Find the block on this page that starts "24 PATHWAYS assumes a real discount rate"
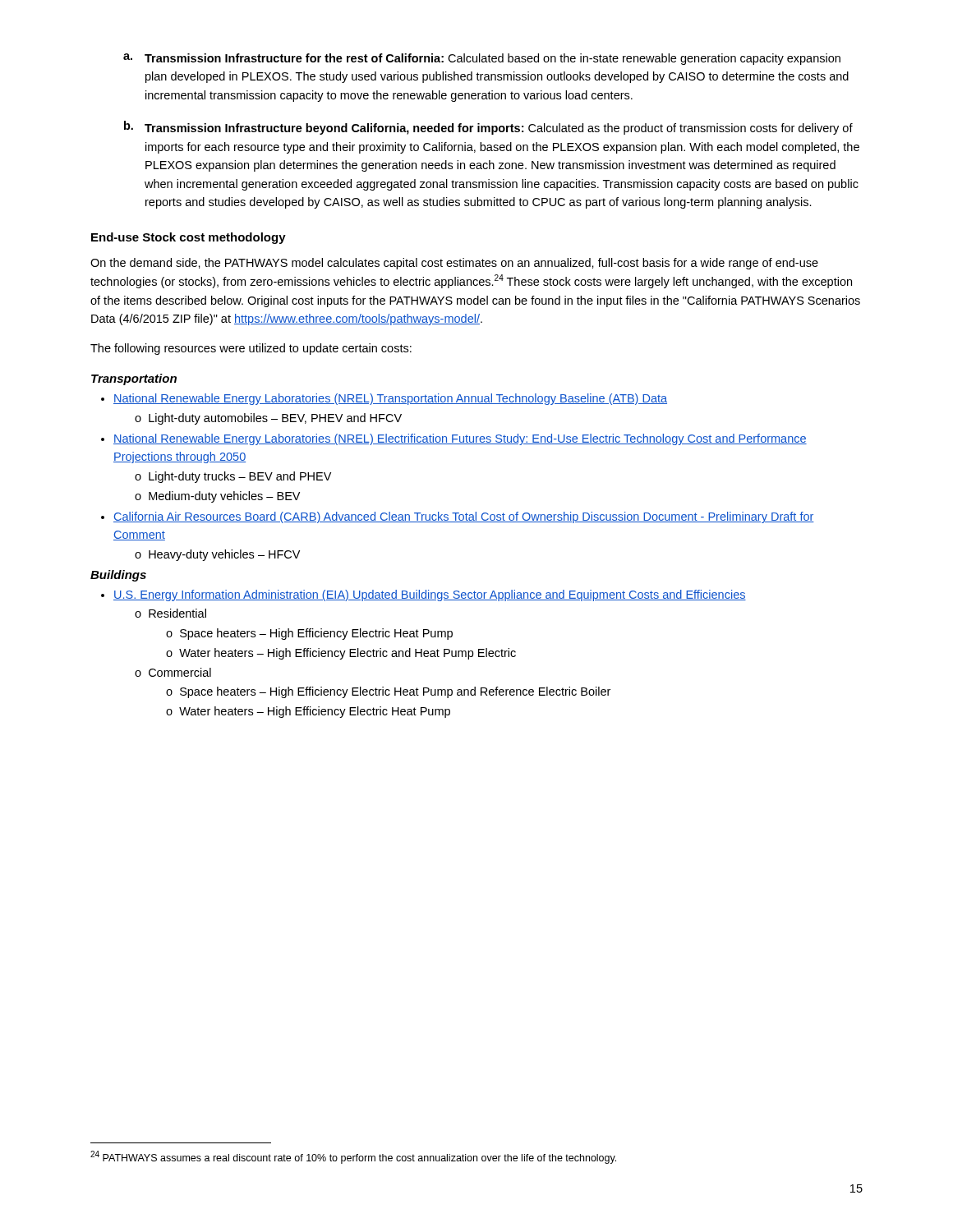This screenshot has height=1232, width=953. pyautogui.click(x=354, y=1157)
